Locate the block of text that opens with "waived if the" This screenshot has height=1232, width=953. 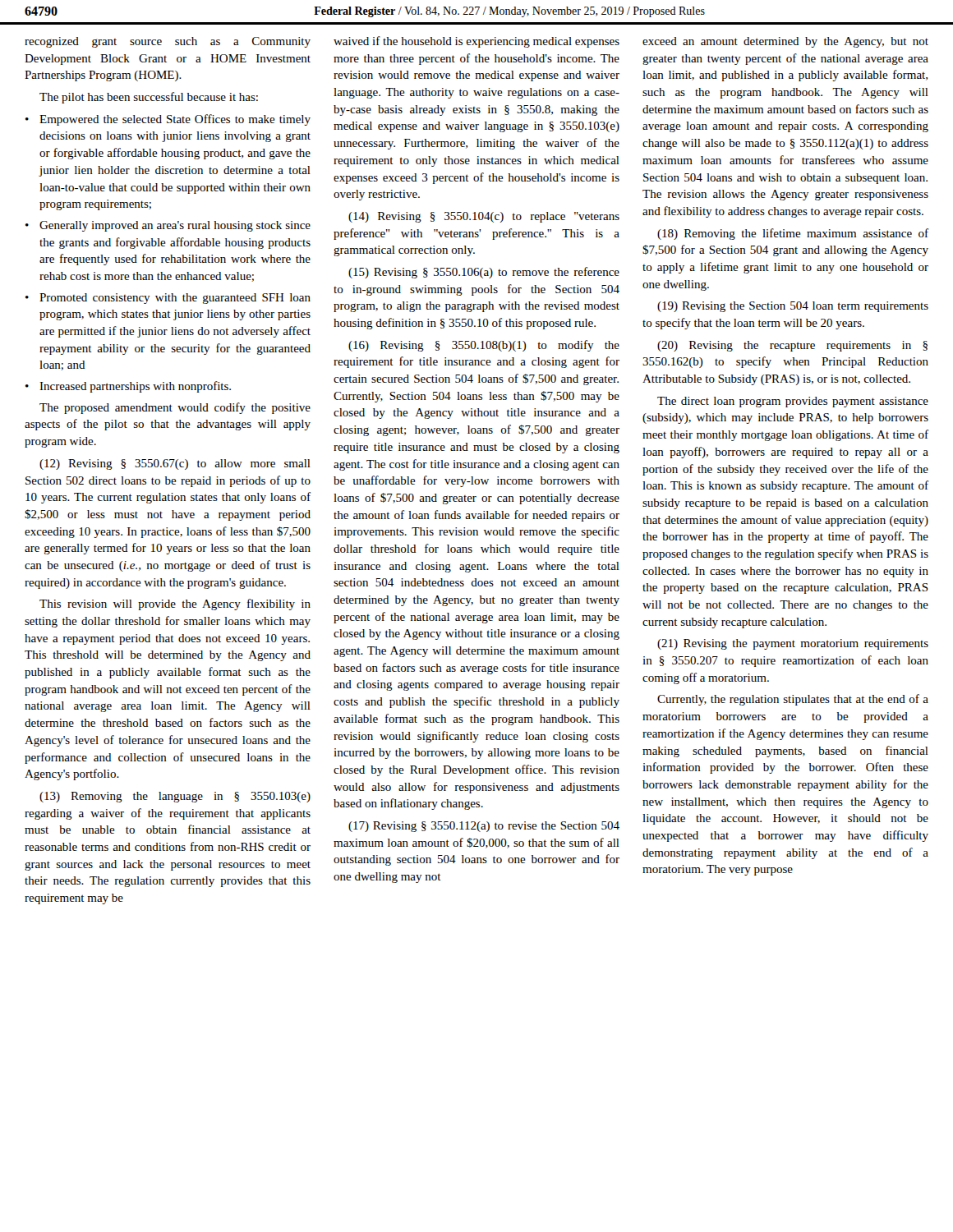tap(476, 459)
